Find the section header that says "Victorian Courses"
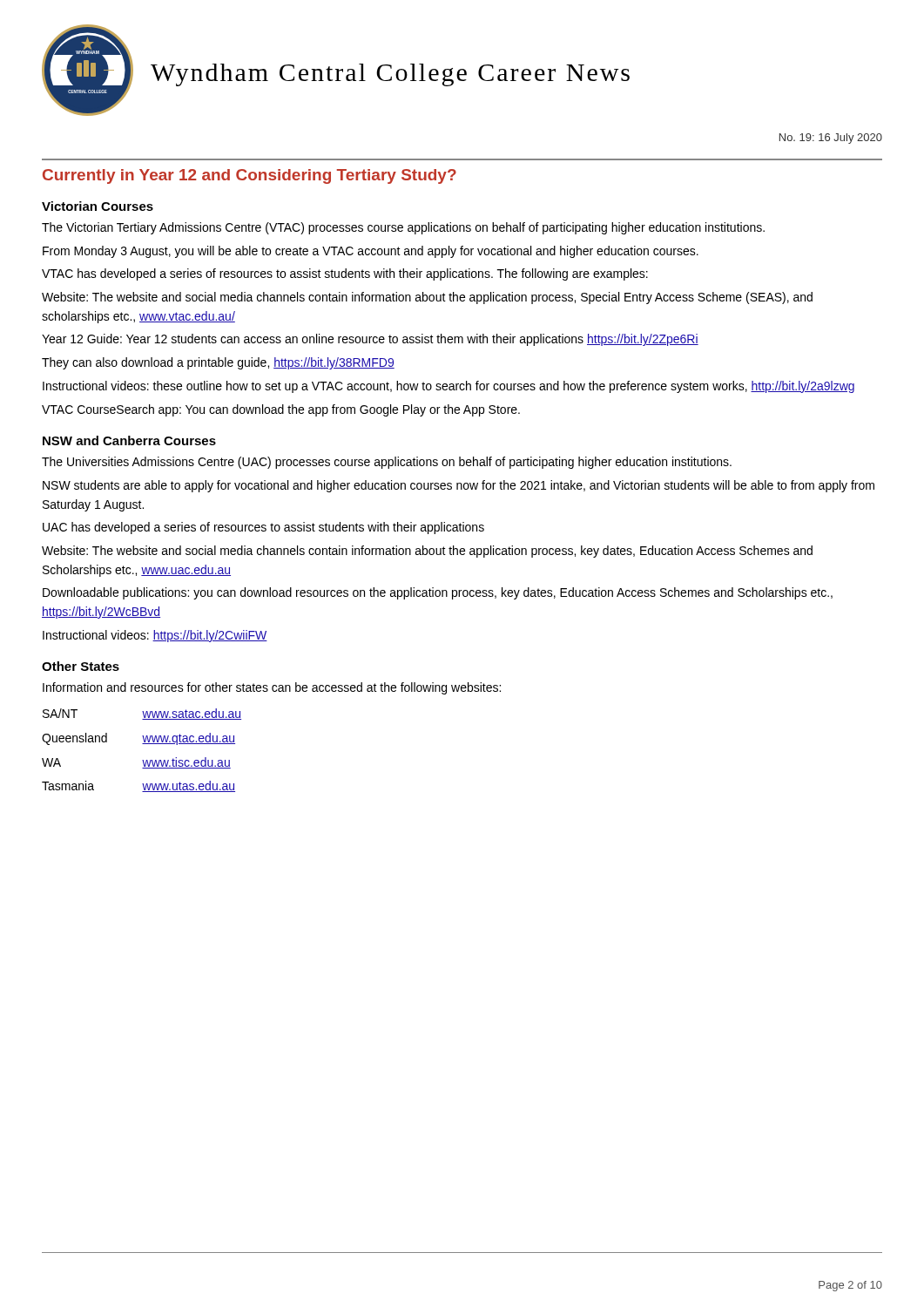The height and width of the screenshot is (1307, 924). click(x=98, y=206)
